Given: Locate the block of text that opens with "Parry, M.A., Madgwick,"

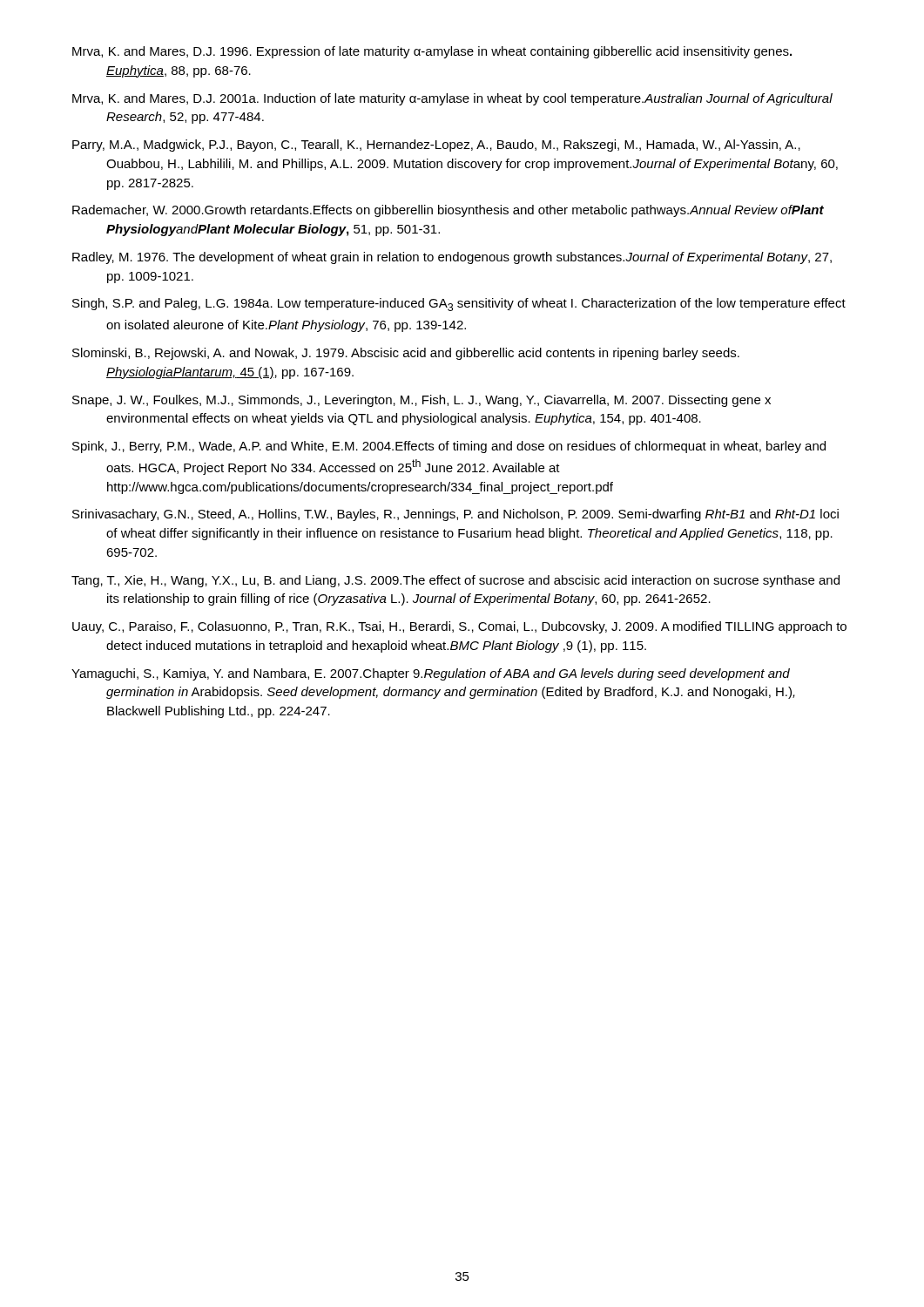Looking at the screenshot, I should pos(455,163).
